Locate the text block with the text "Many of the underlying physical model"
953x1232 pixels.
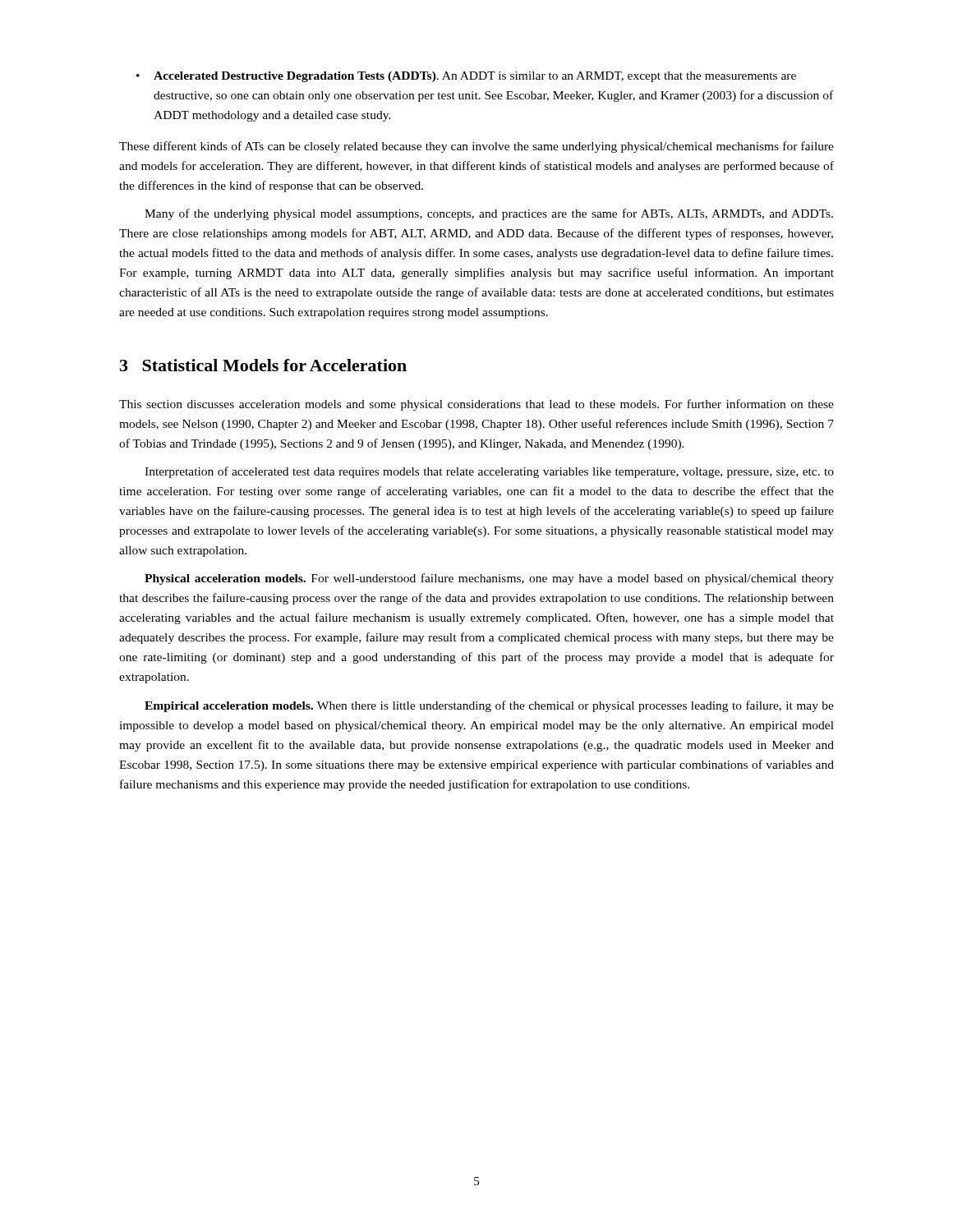pos(476,263)
